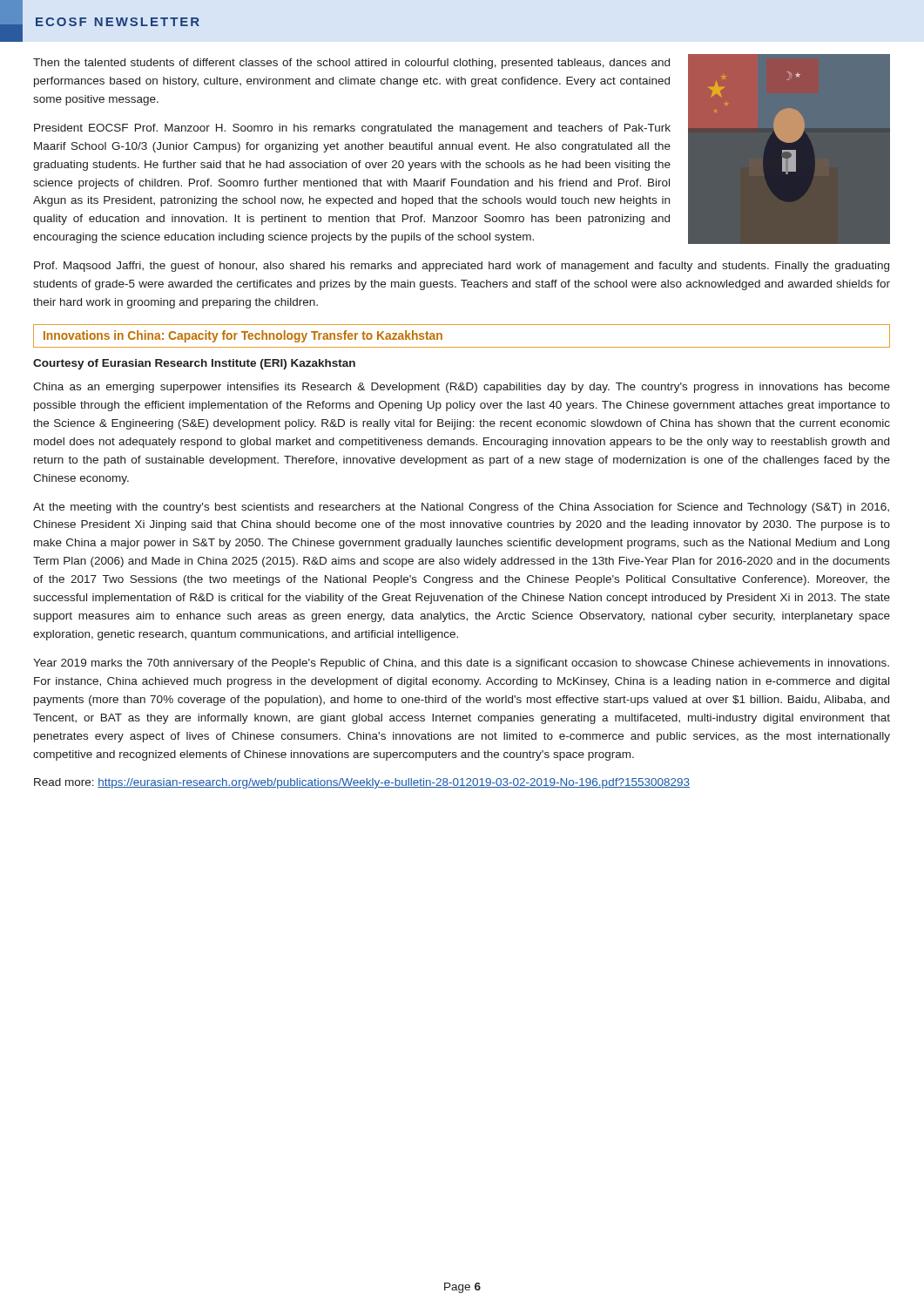The height and width of the screenshot is (1307, 924).
Task: Find the passage starting "Prof. Maqsood Jaffri, the"
Action: [x=462, y=284]
